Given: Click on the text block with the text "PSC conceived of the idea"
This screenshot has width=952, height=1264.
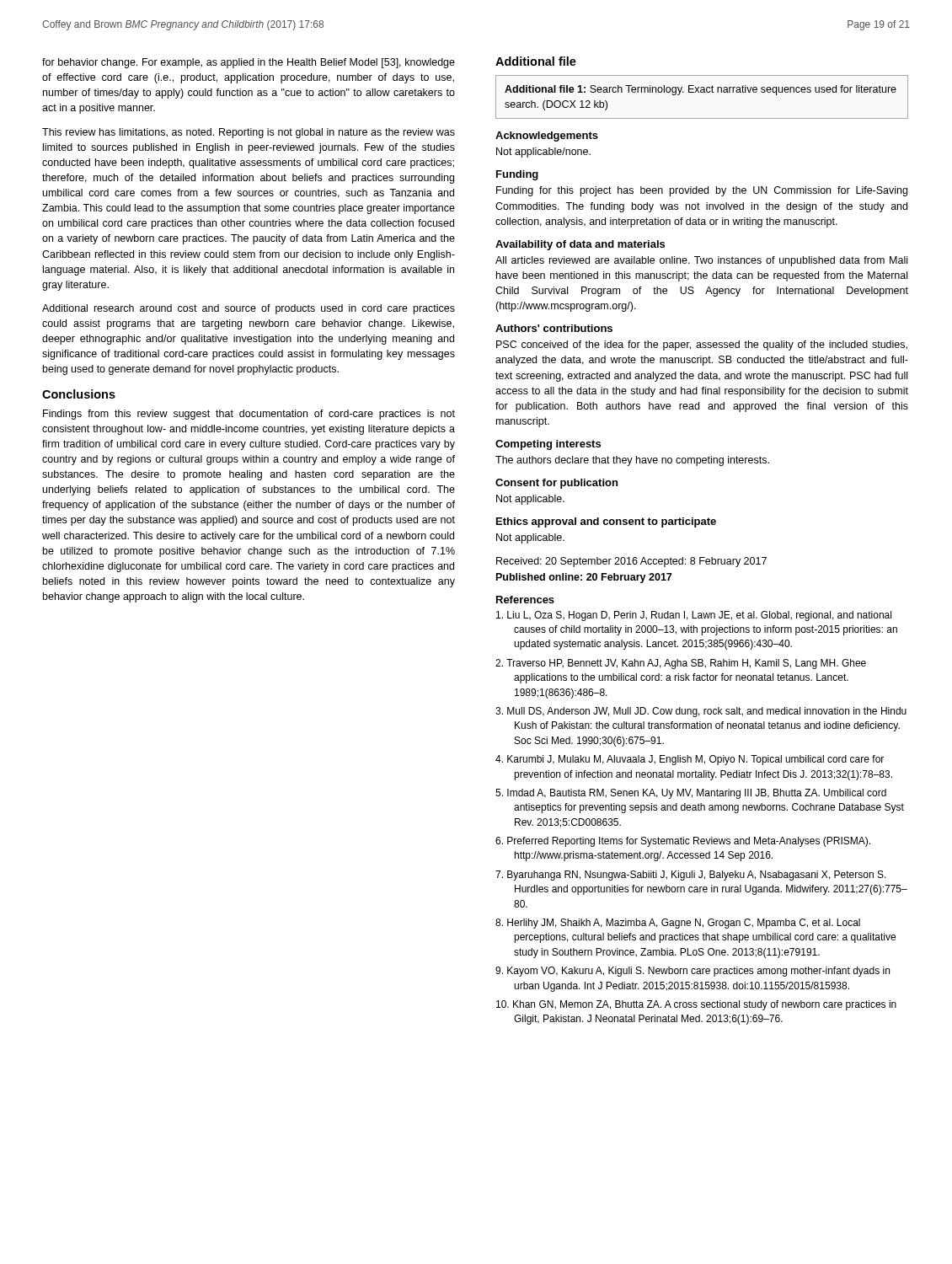Looking at the screenshot, I should [702, 383].
